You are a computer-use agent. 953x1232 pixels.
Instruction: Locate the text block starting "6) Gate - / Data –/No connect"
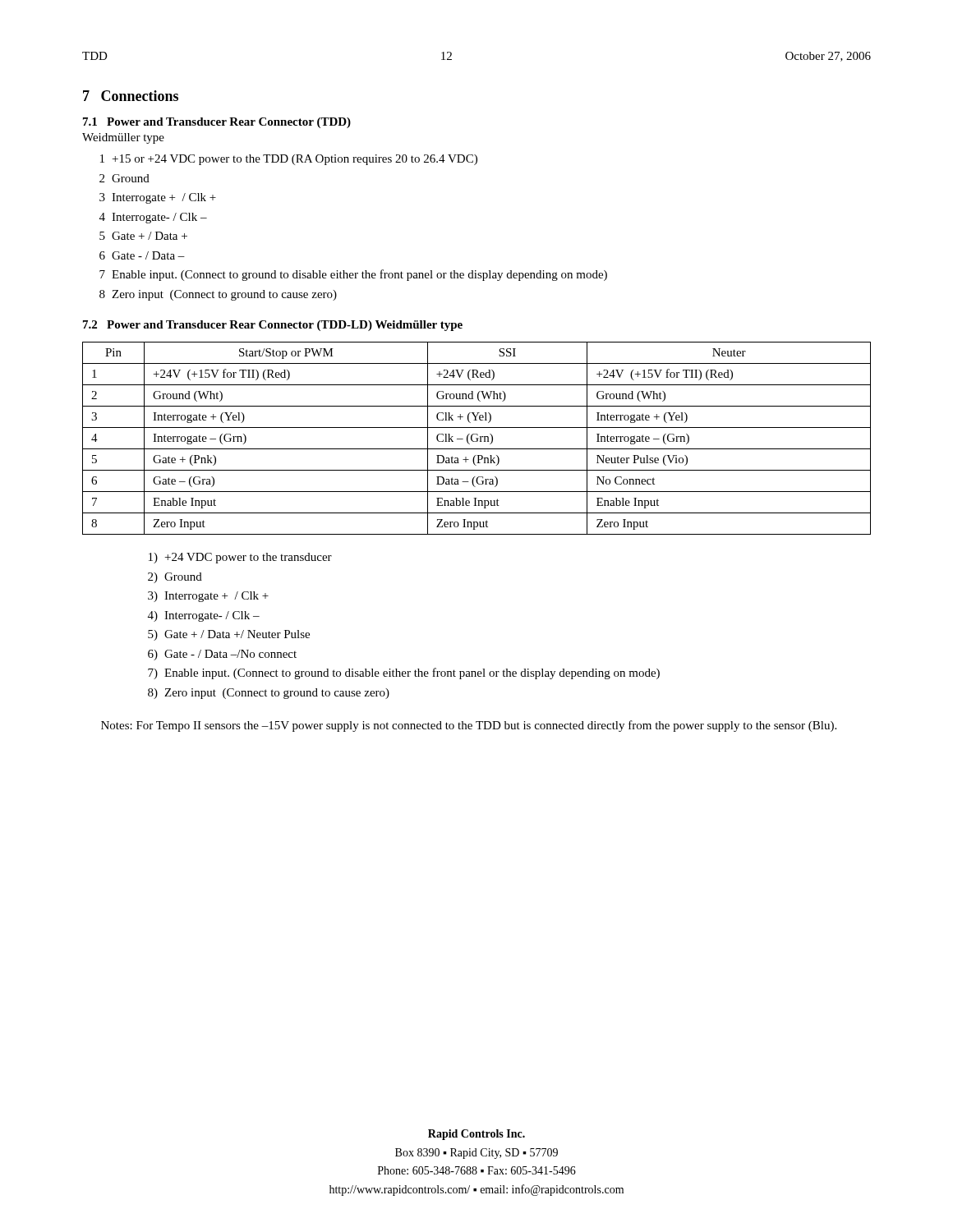(222, 655)
